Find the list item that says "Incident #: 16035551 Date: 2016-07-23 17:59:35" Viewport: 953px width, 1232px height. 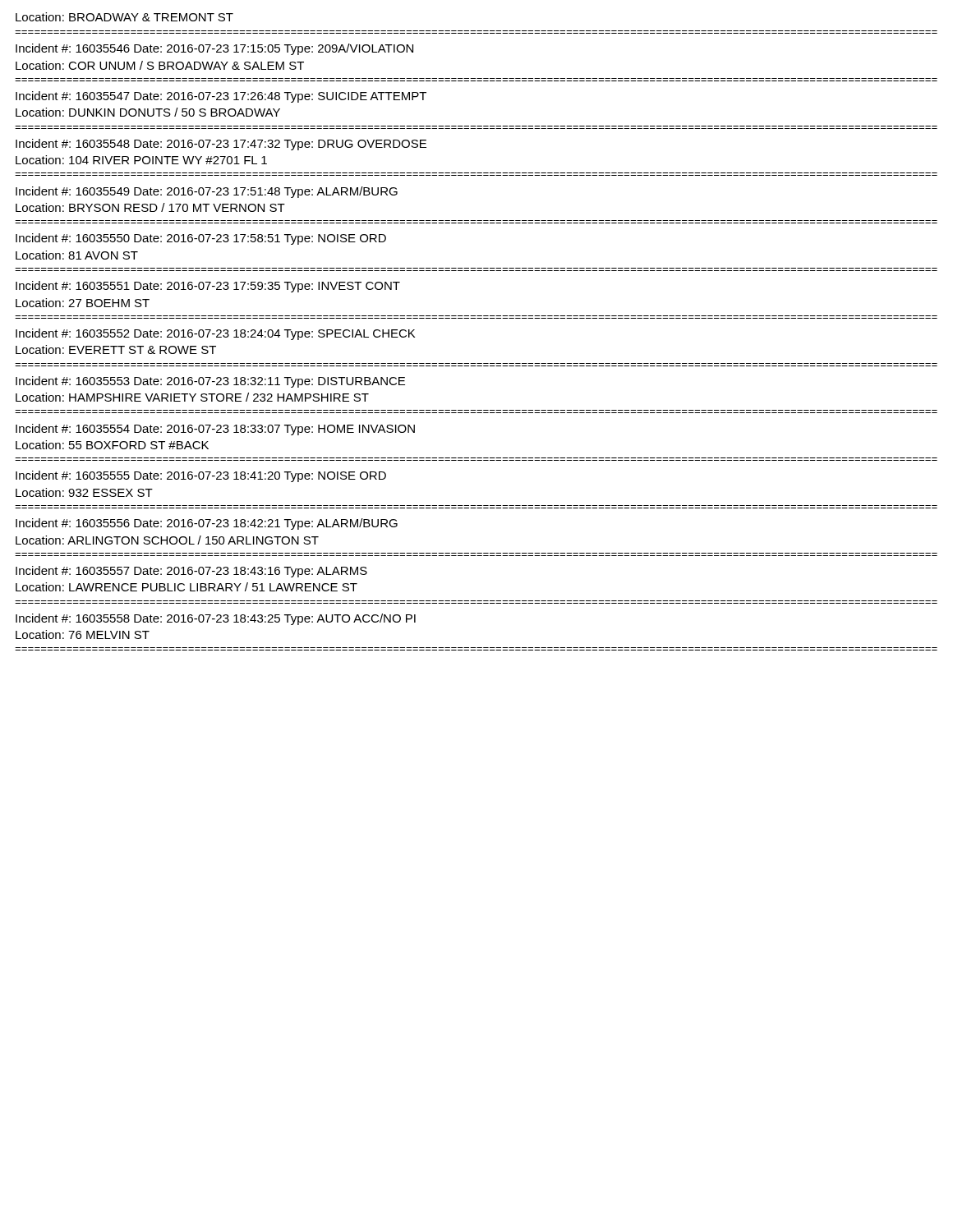click(207, 294)
